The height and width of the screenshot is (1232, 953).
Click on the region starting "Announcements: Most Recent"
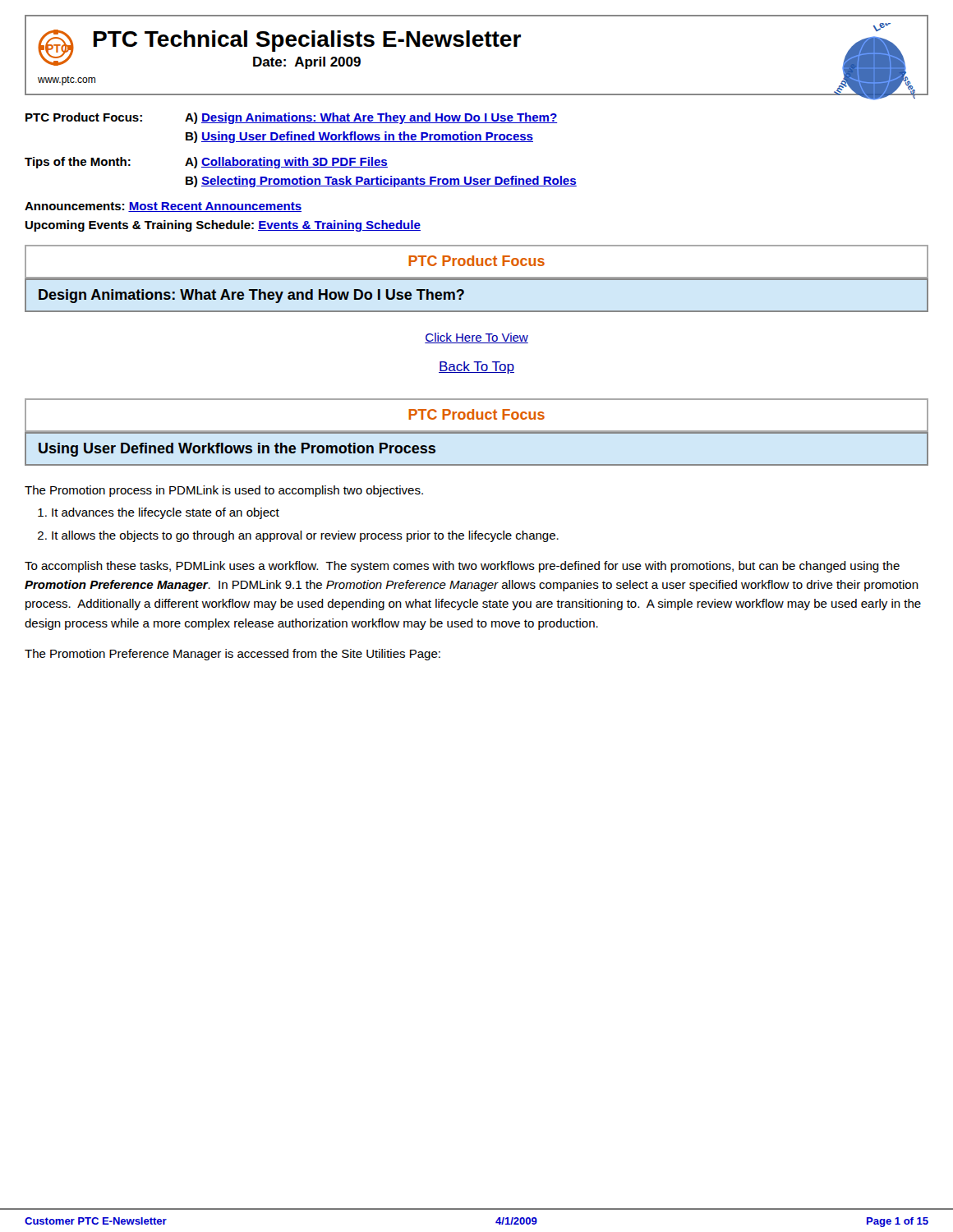(163, 206)
